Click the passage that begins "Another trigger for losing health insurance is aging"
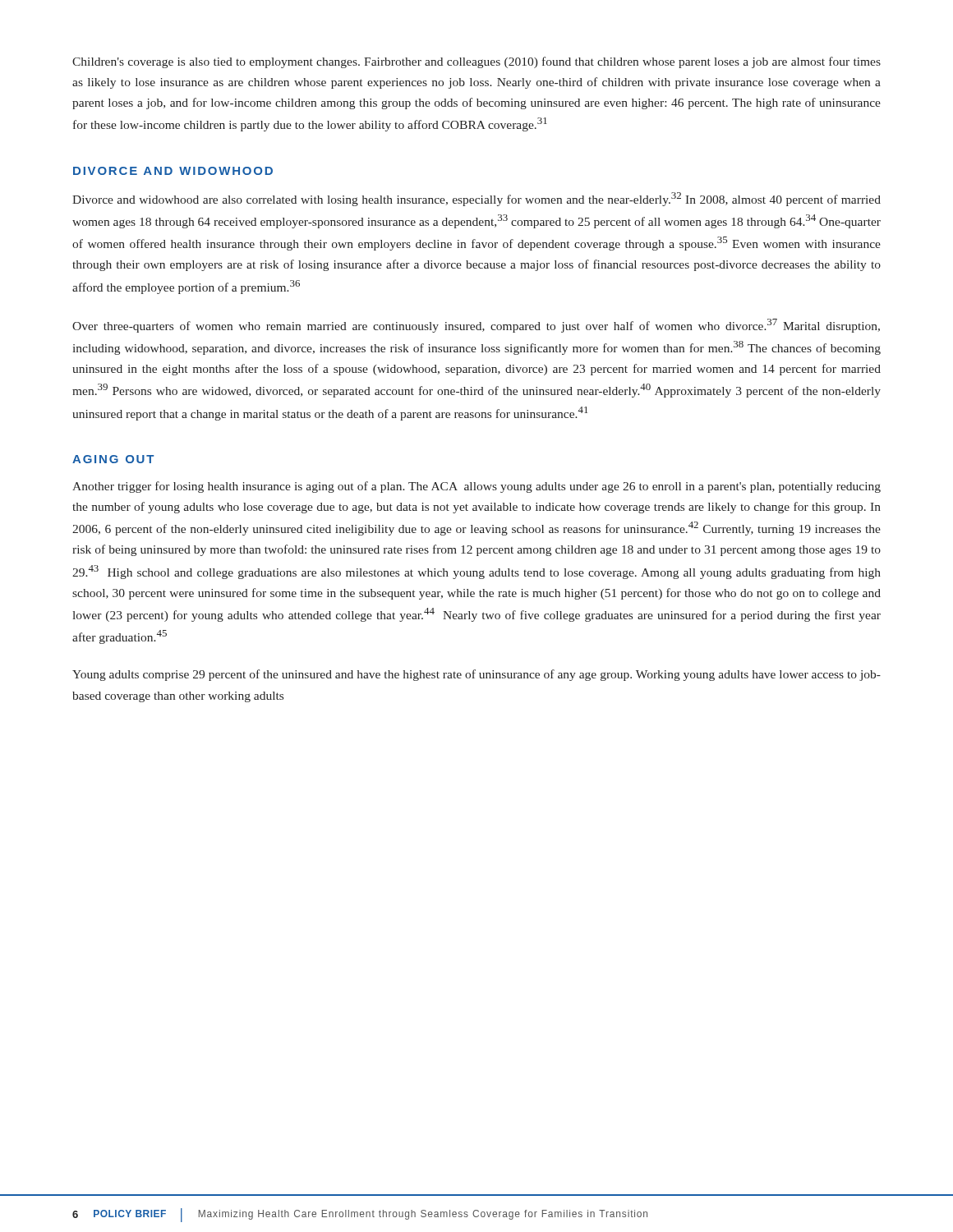 [476, 561]
